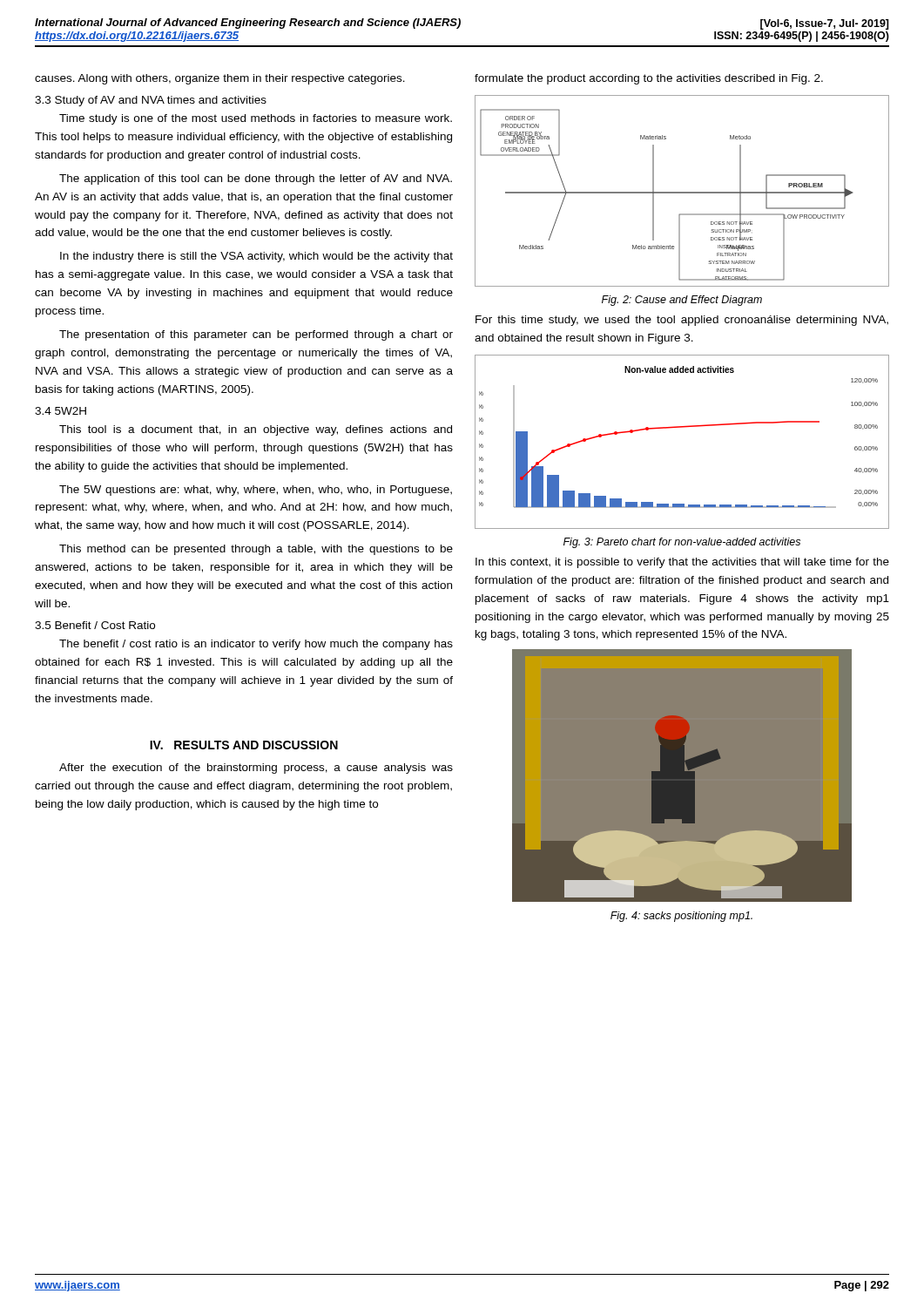Screen dimensions: 1307x924
Task: Point to "IV. RESULTS AND DISCUSSION"
Action: [244, 745]
